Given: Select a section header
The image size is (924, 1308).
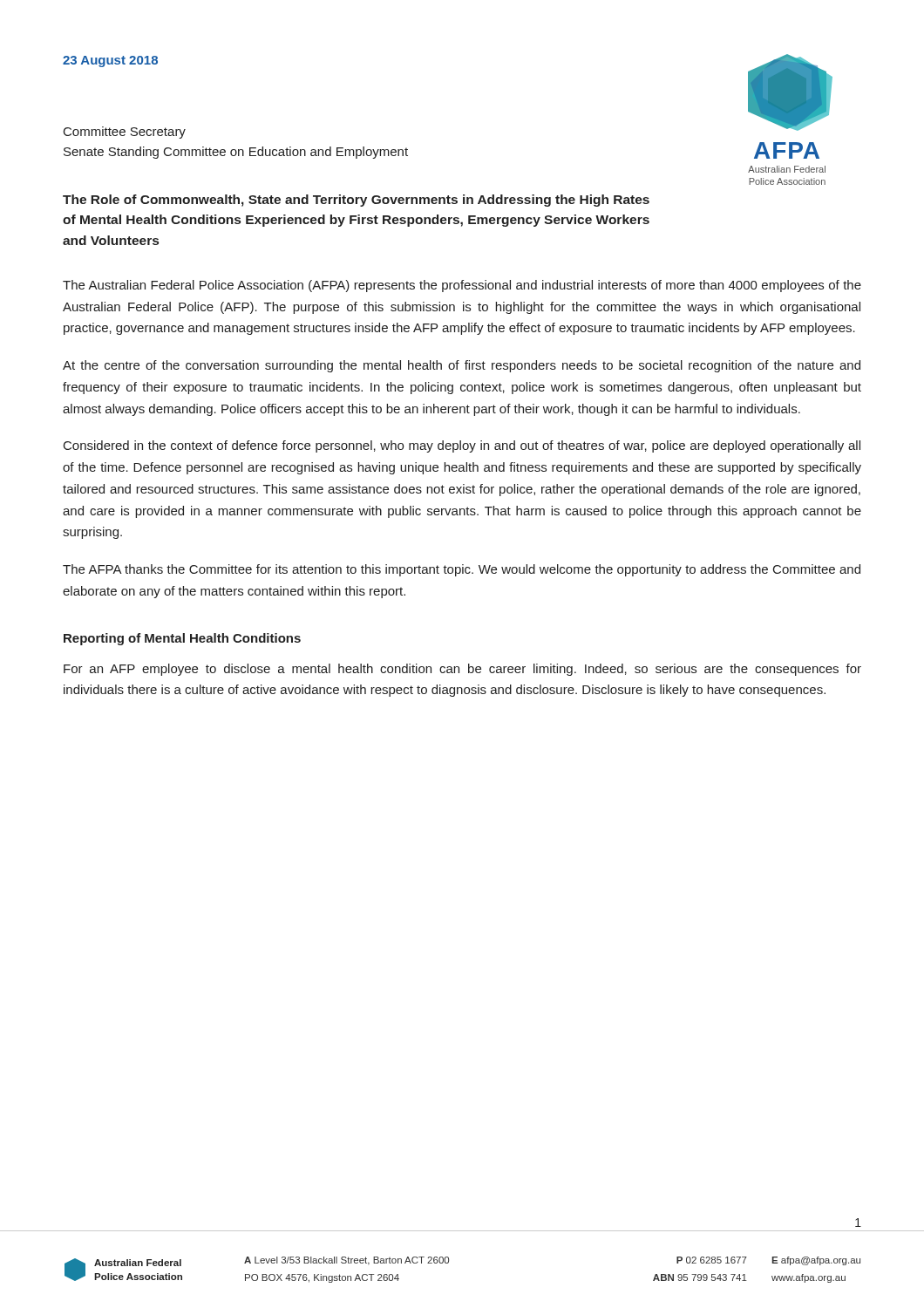Looking at the screenshot, I should [182, 637].
